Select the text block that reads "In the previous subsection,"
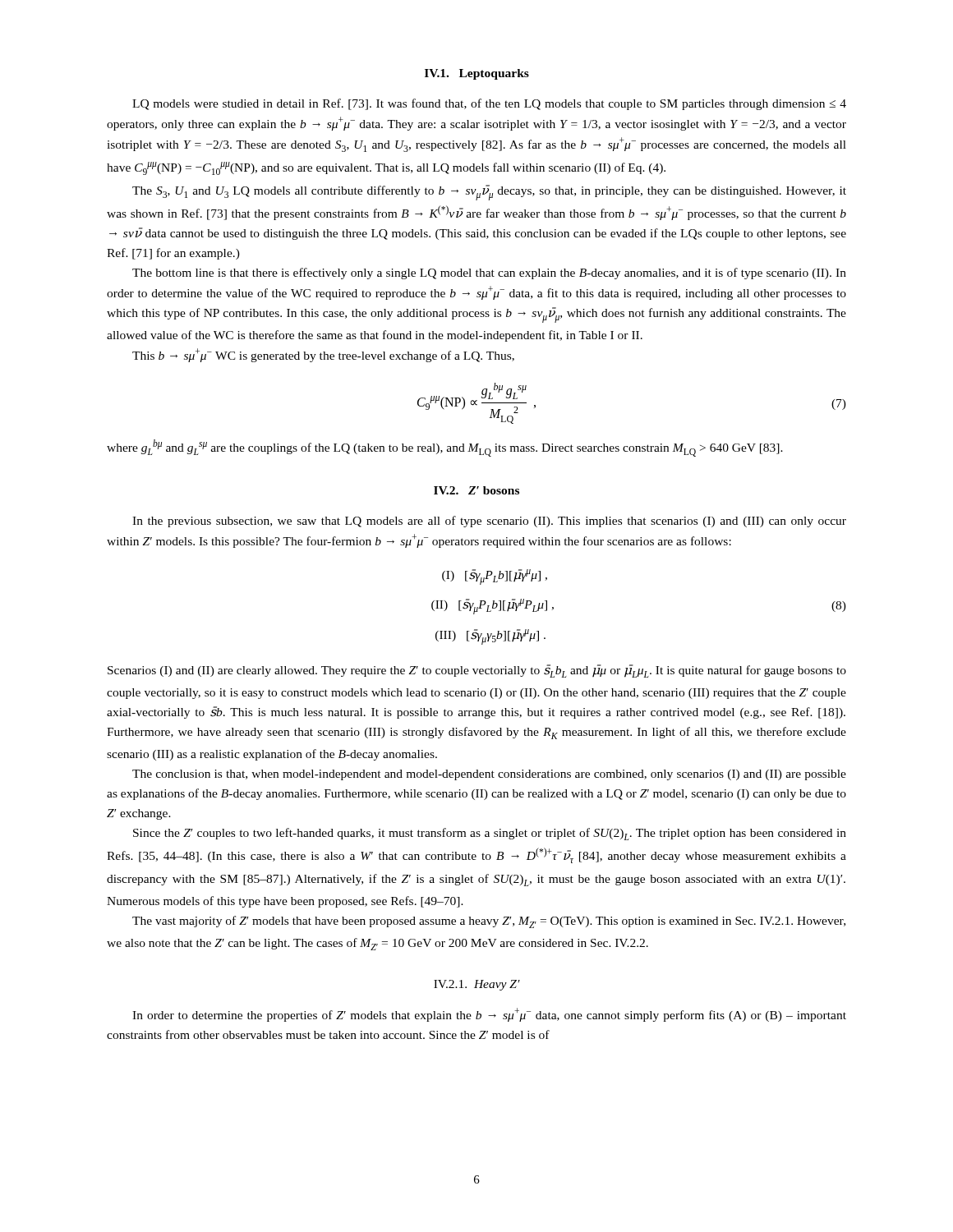Viewport: 953px width, 1232px height. [x=476, y=531]
